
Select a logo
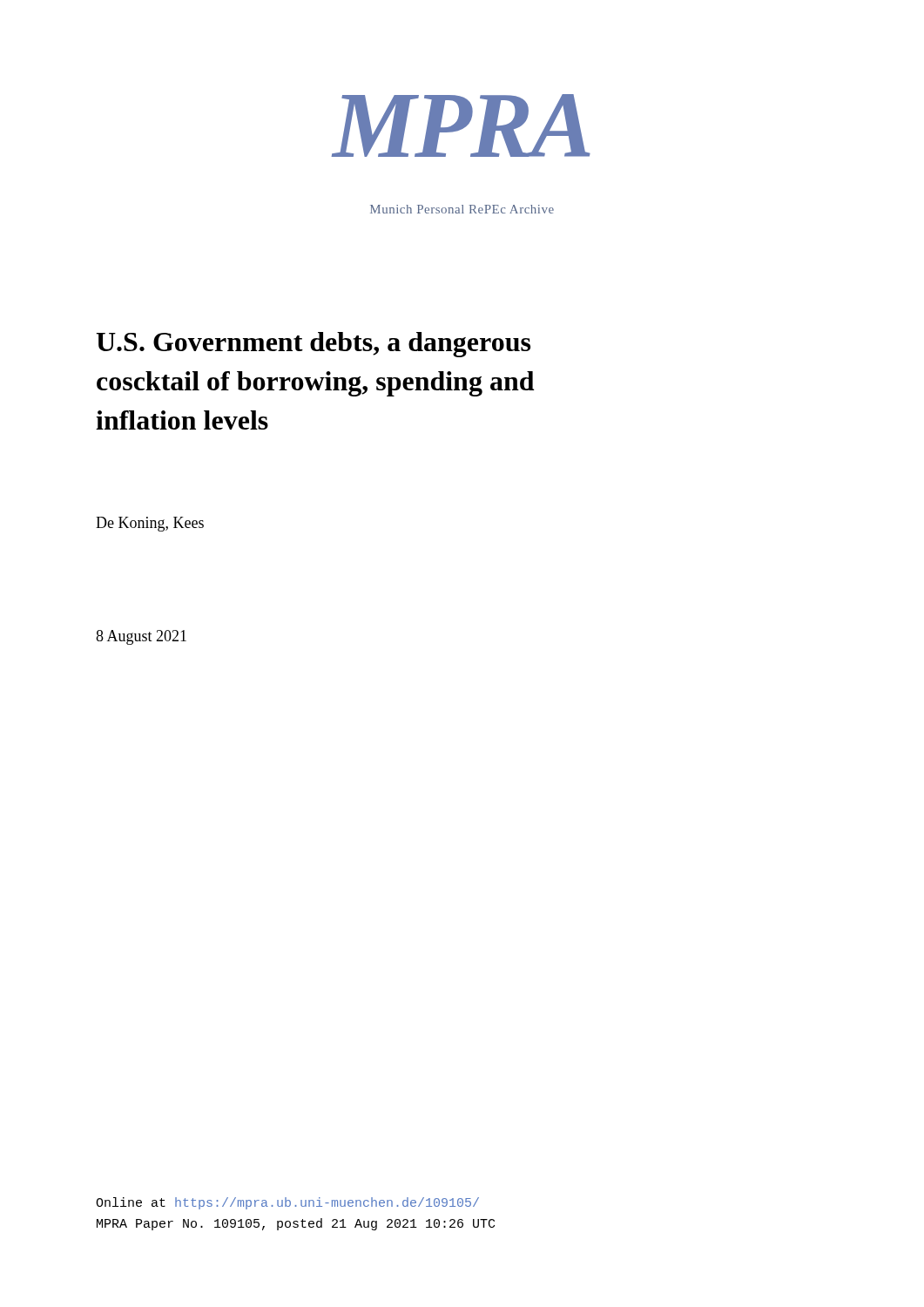[x=462, y=143]
